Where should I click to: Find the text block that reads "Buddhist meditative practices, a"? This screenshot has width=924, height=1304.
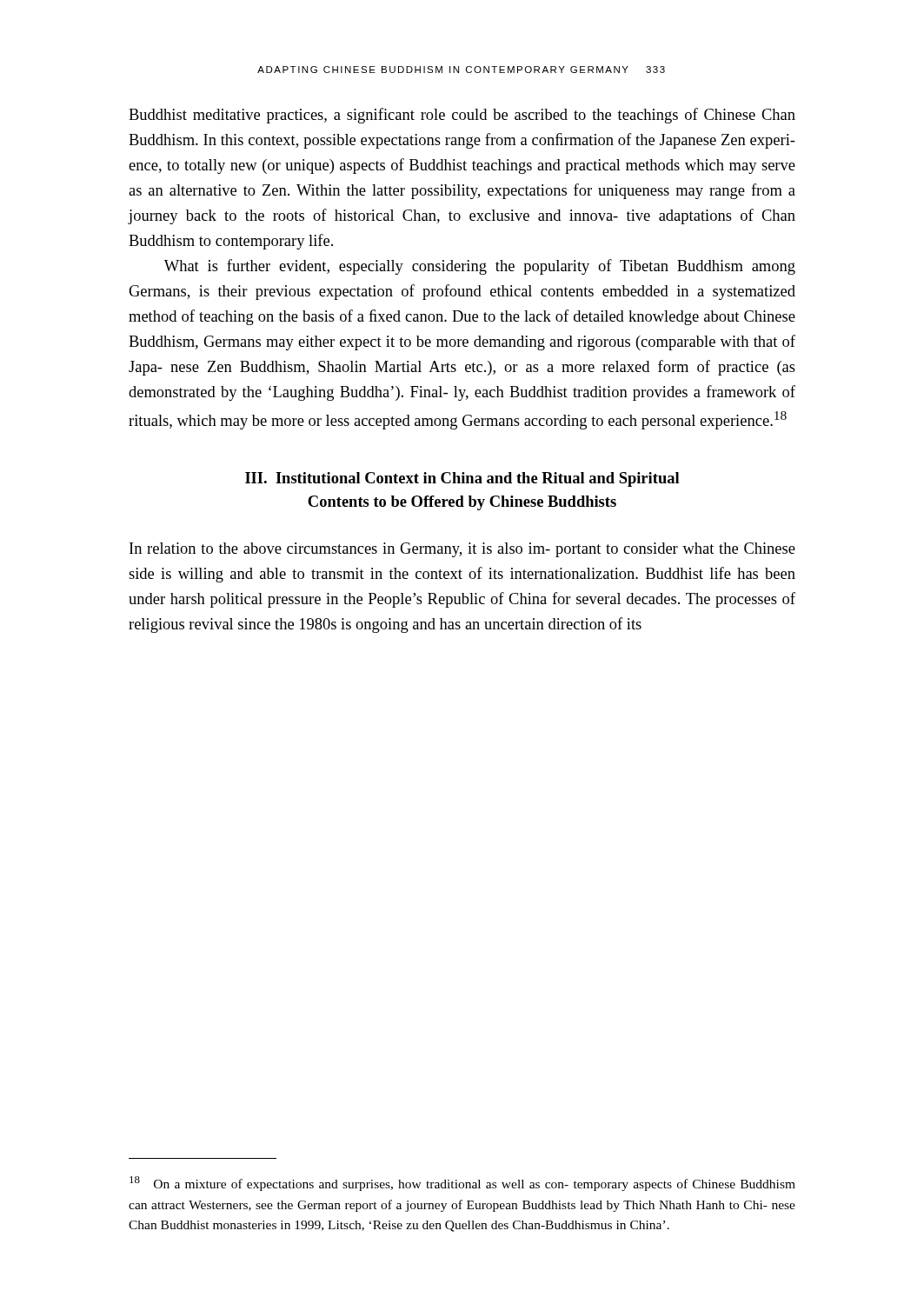[462, 268]
